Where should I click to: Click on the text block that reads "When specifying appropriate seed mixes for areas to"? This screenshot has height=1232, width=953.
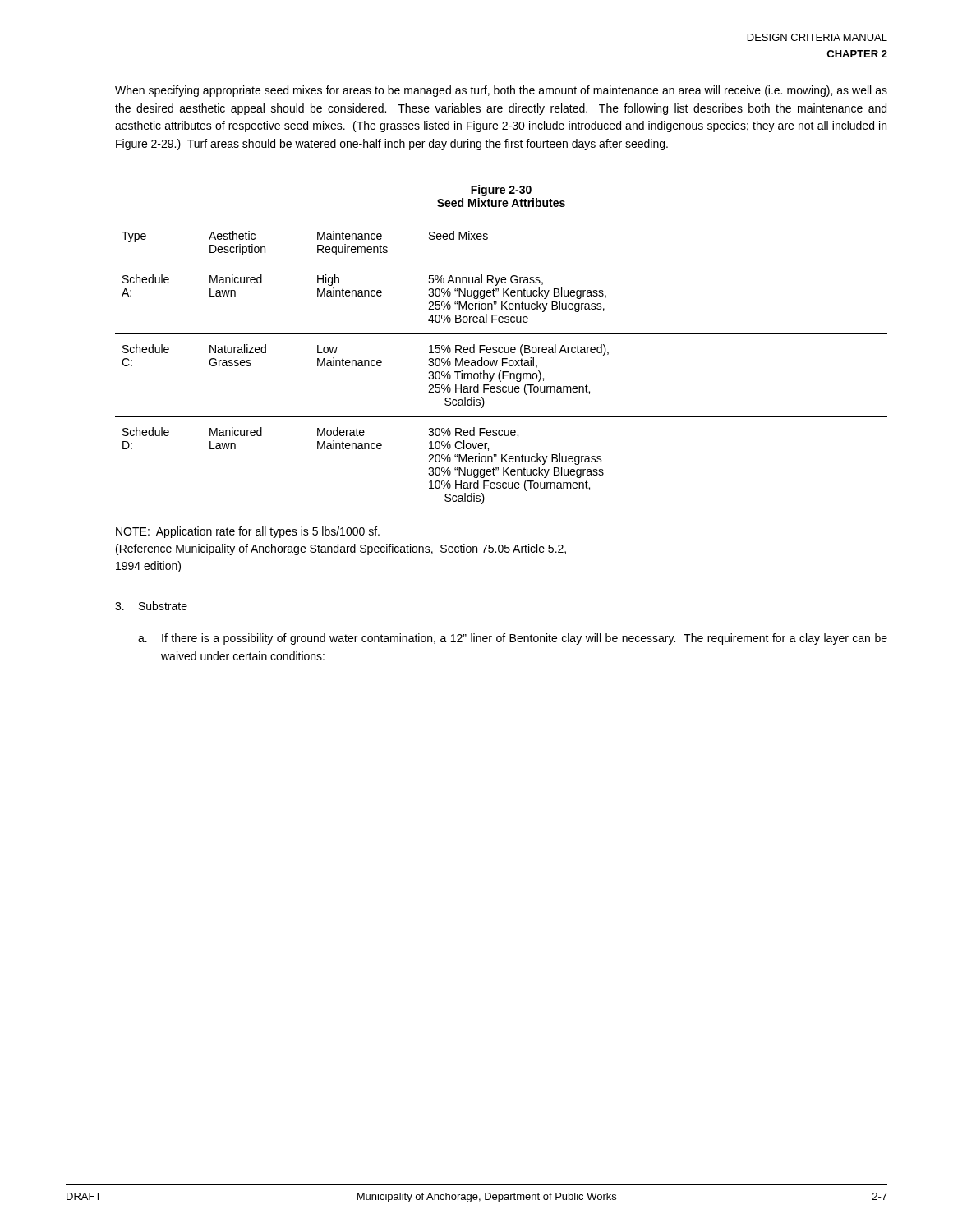tap(501, 117)
